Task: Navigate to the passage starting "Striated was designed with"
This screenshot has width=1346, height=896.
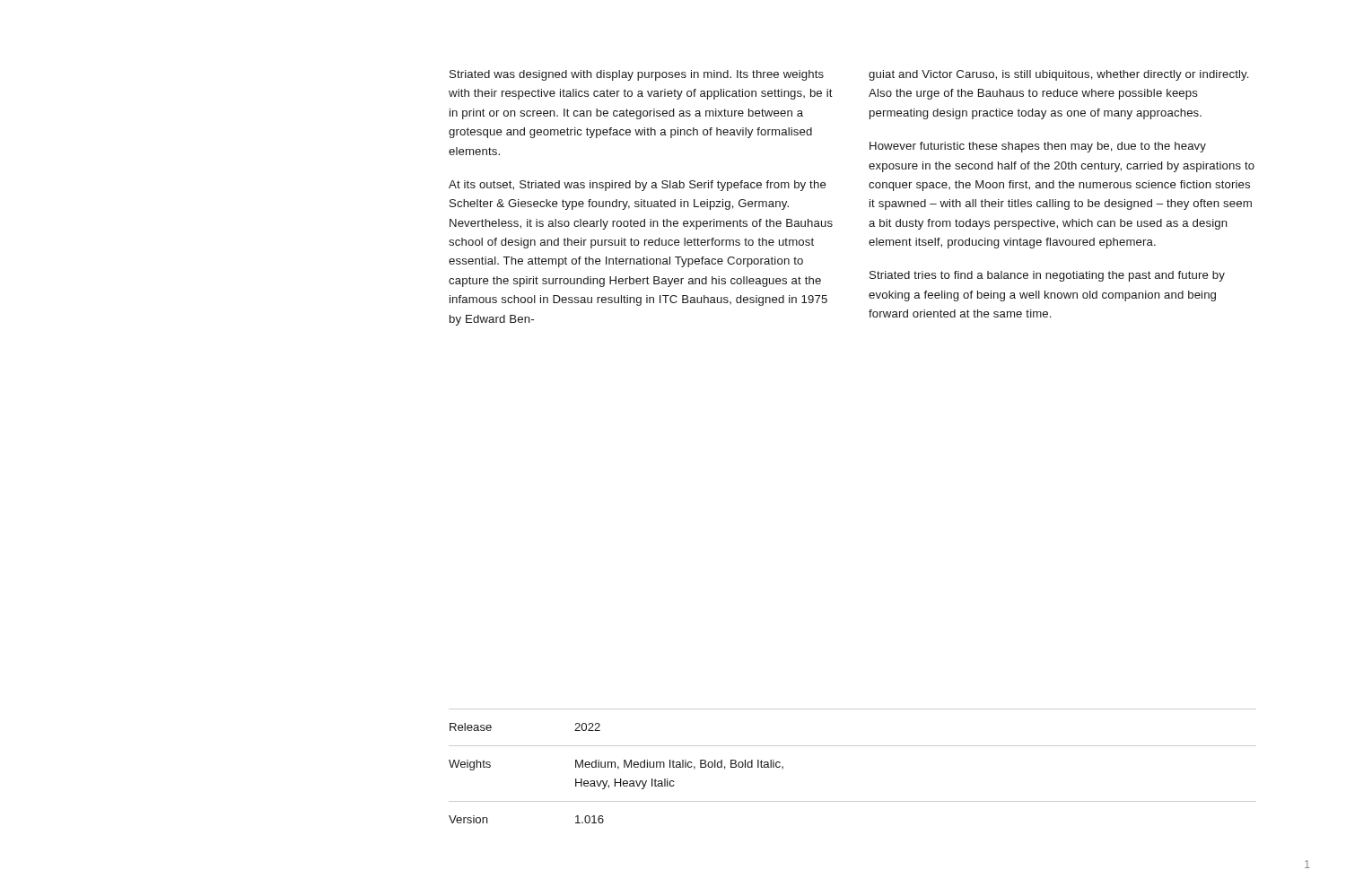Action: (639, 77)
